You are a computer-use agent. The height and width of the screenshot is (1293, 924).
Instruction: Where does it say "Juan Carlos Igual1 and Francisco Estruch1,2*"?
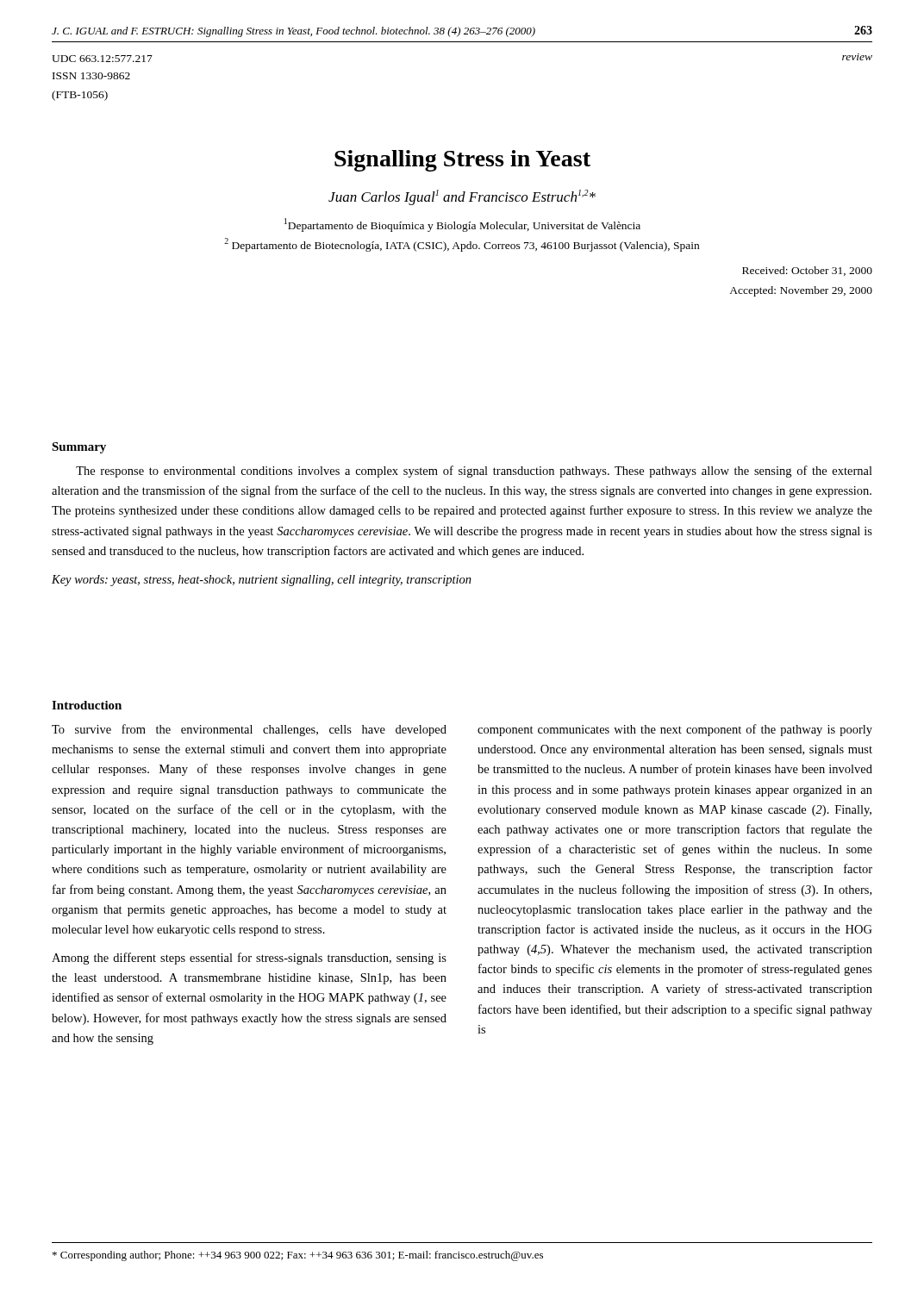(462, 196)
